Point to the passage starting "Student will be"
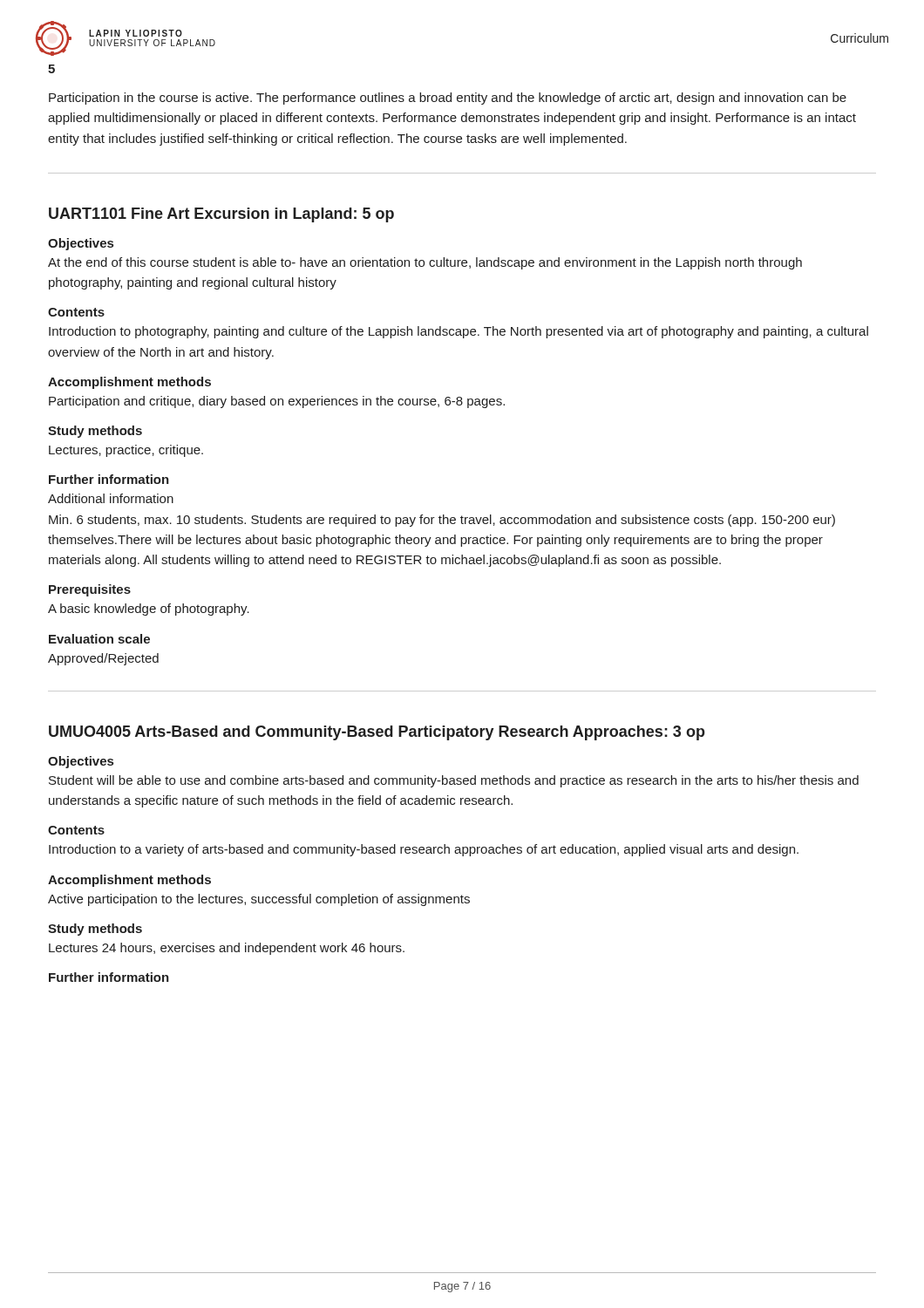The image size is (924, 1308). pos(453,790)
